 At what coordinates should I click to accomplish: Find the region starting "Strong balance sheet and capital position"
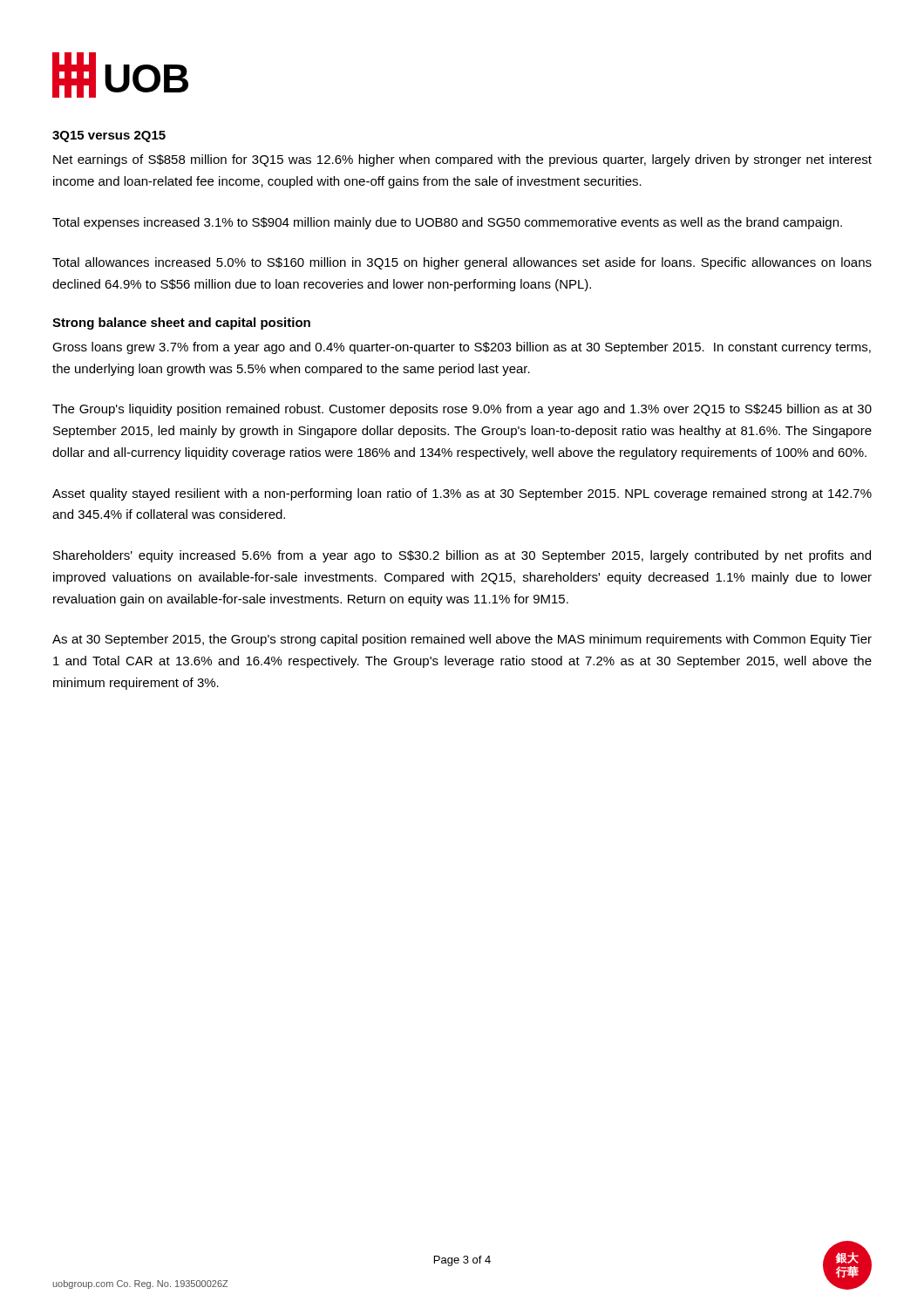182,322
